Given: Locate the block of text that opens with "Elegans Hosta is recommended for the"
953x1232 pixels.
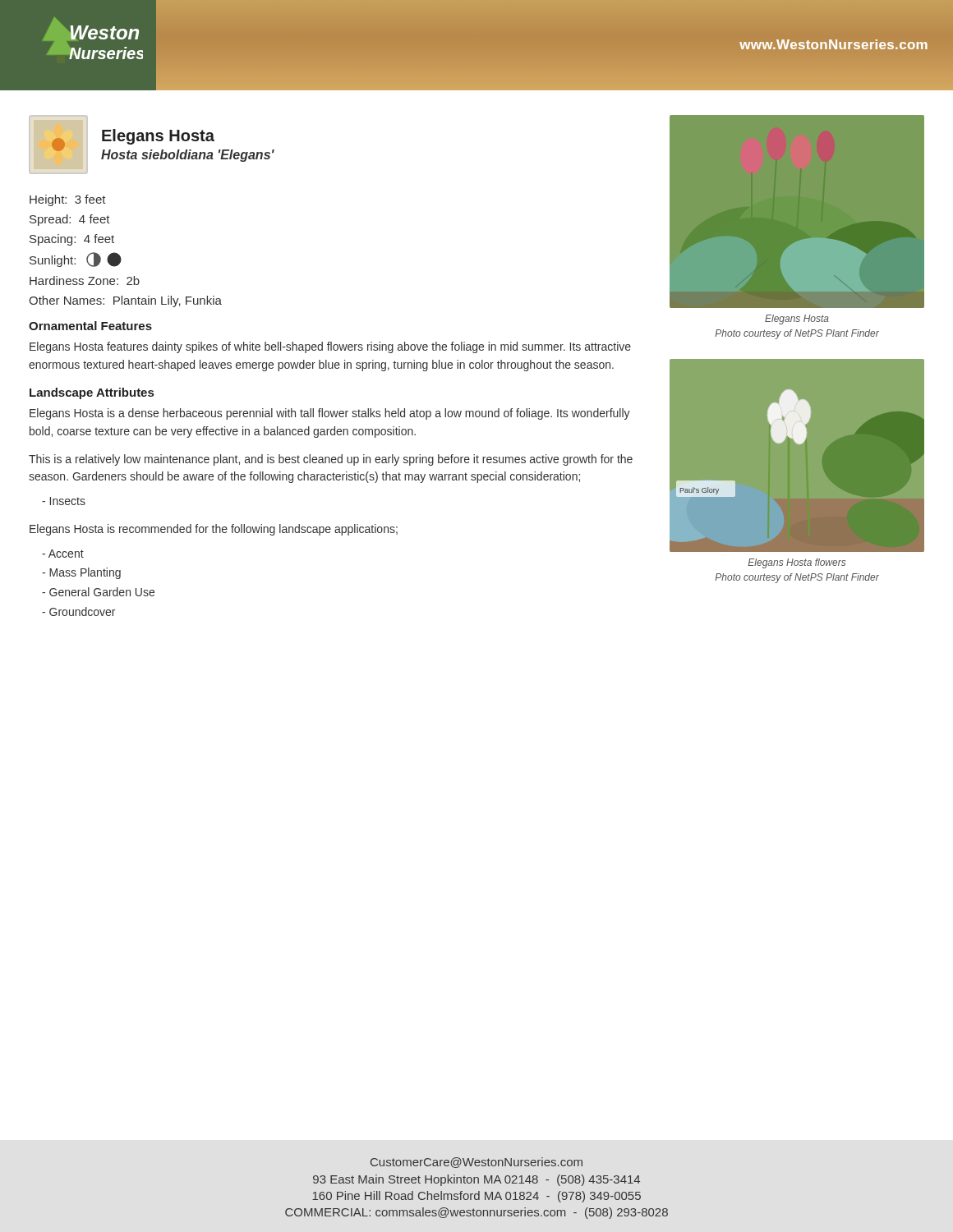Looking at the screenshot, I should (x=214, y=529).
